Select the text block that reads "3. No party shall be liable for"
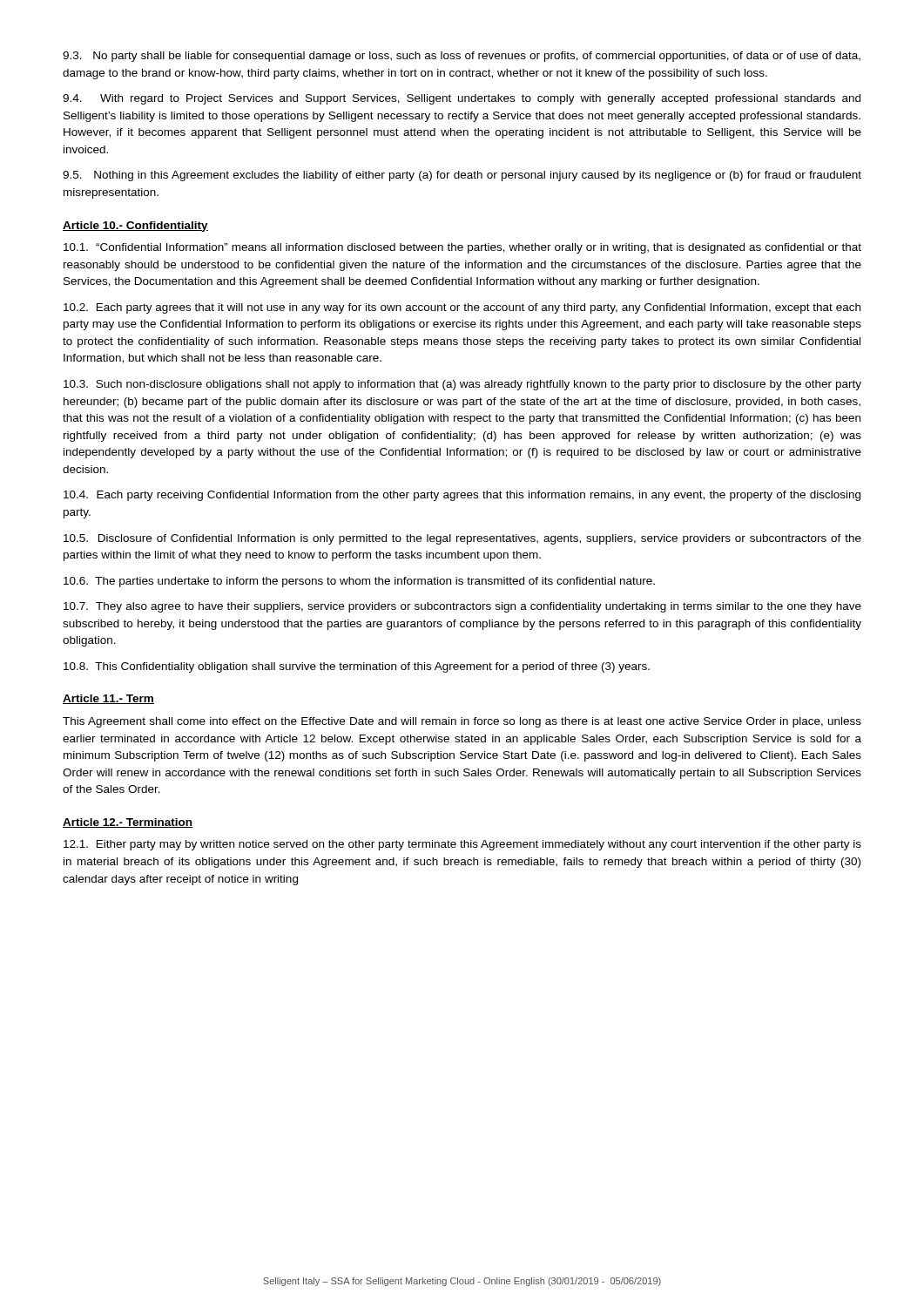 point(462,64)
